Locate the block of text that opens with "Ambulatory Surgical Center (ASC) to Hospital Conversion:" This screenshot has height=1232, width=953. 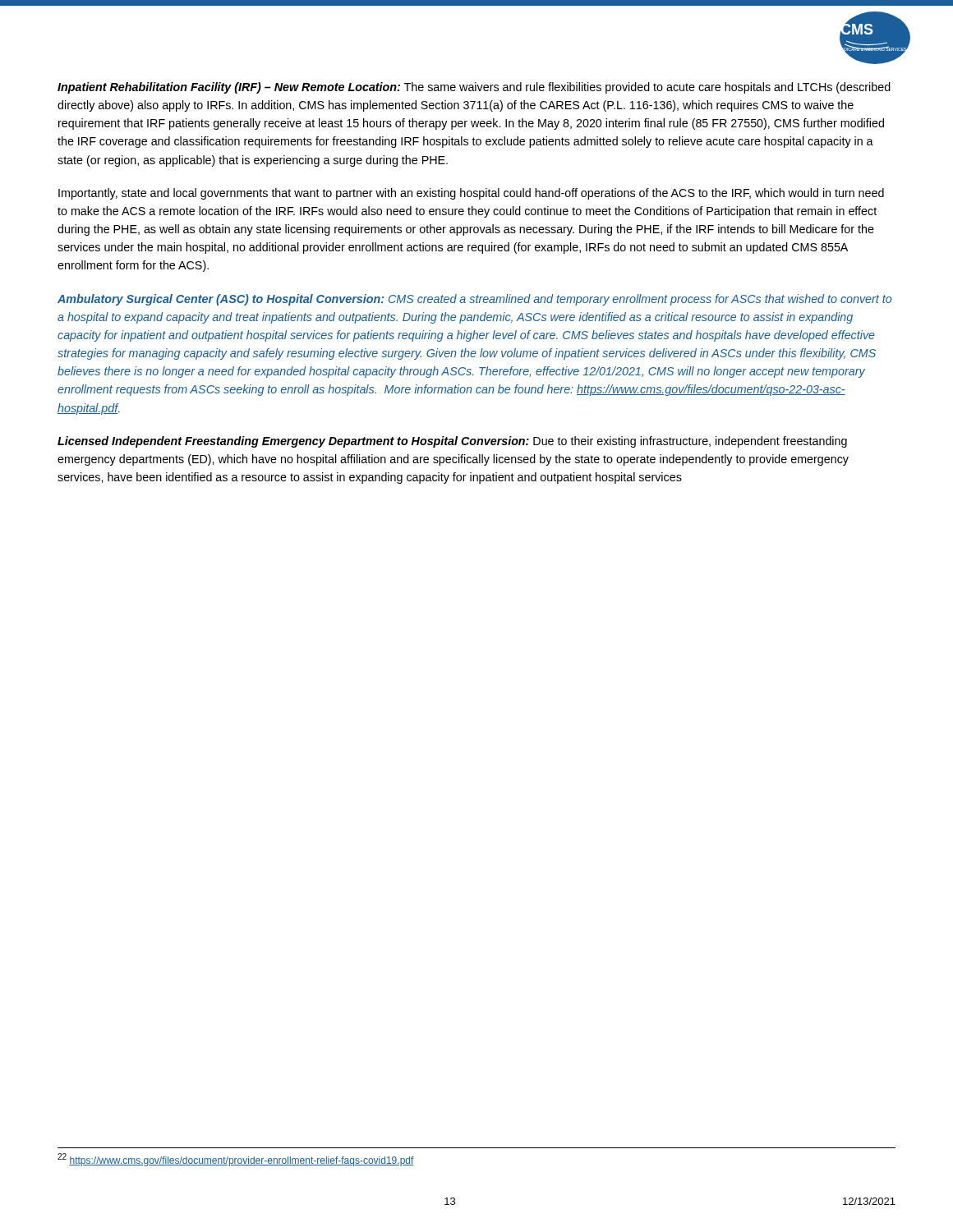[x=476, y=353]
